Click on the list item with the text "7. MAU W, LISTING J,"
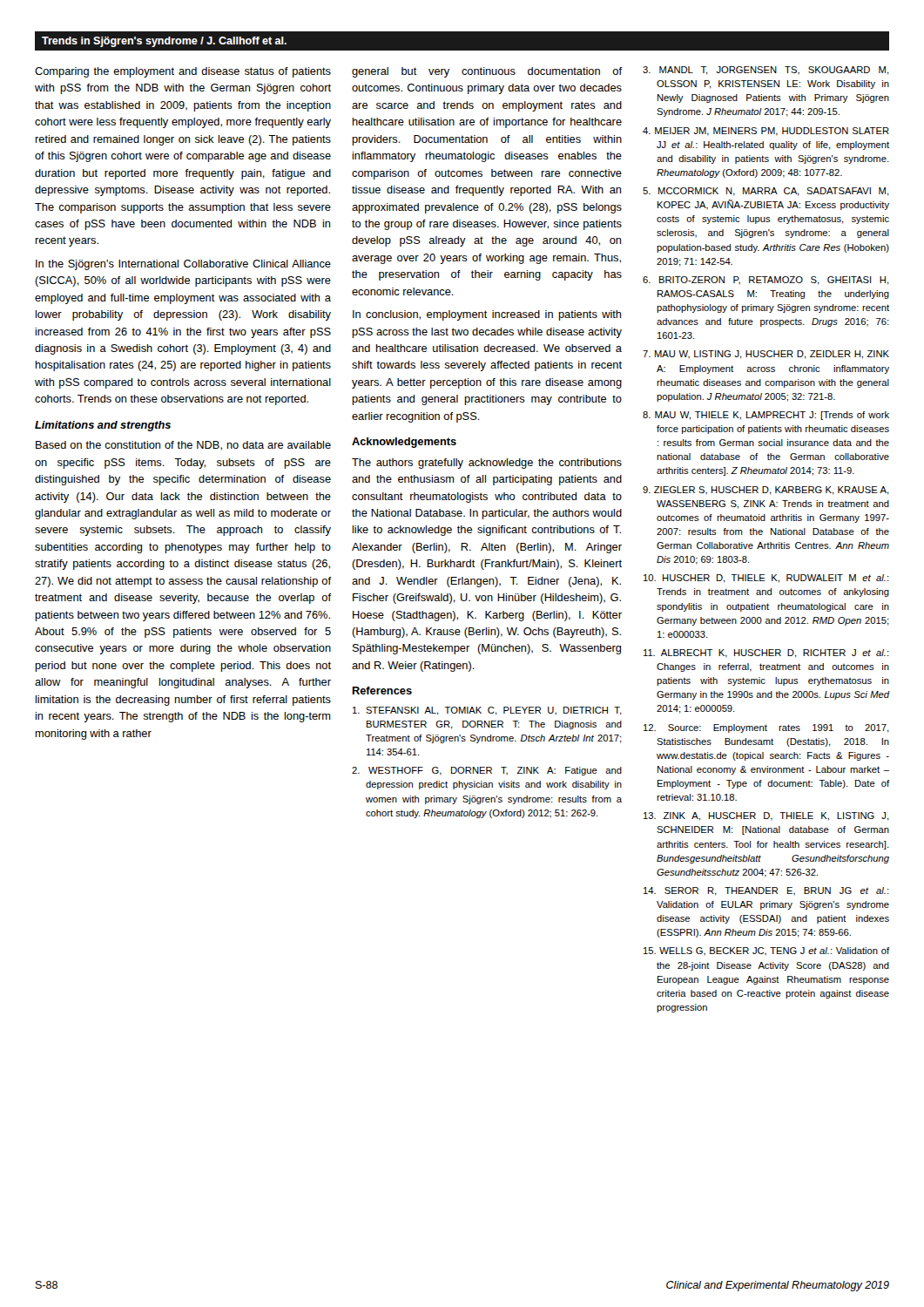 point(766,375)
